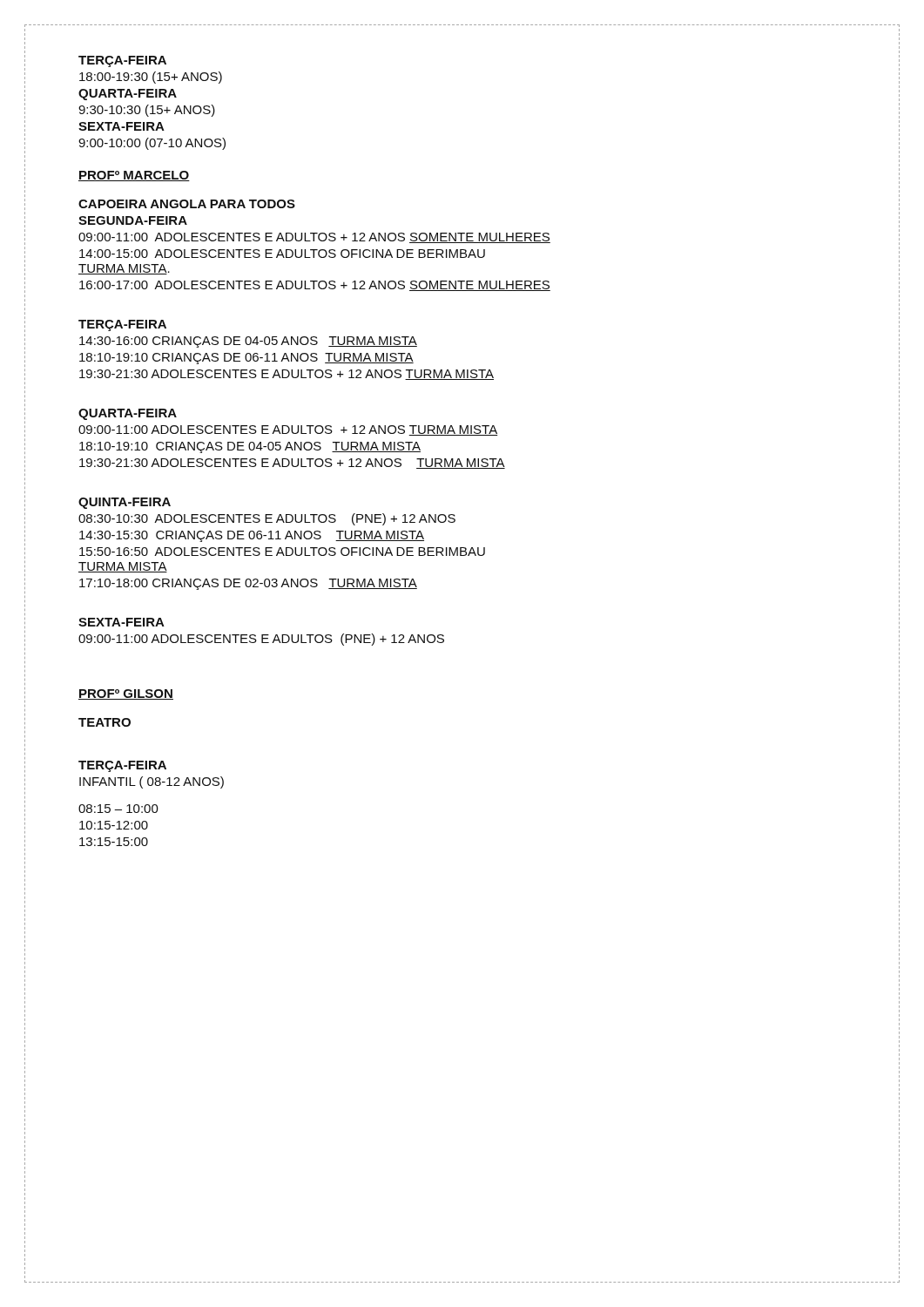Point to the passage starting "08:15 – 10:00"

click(x=118, y=808)
